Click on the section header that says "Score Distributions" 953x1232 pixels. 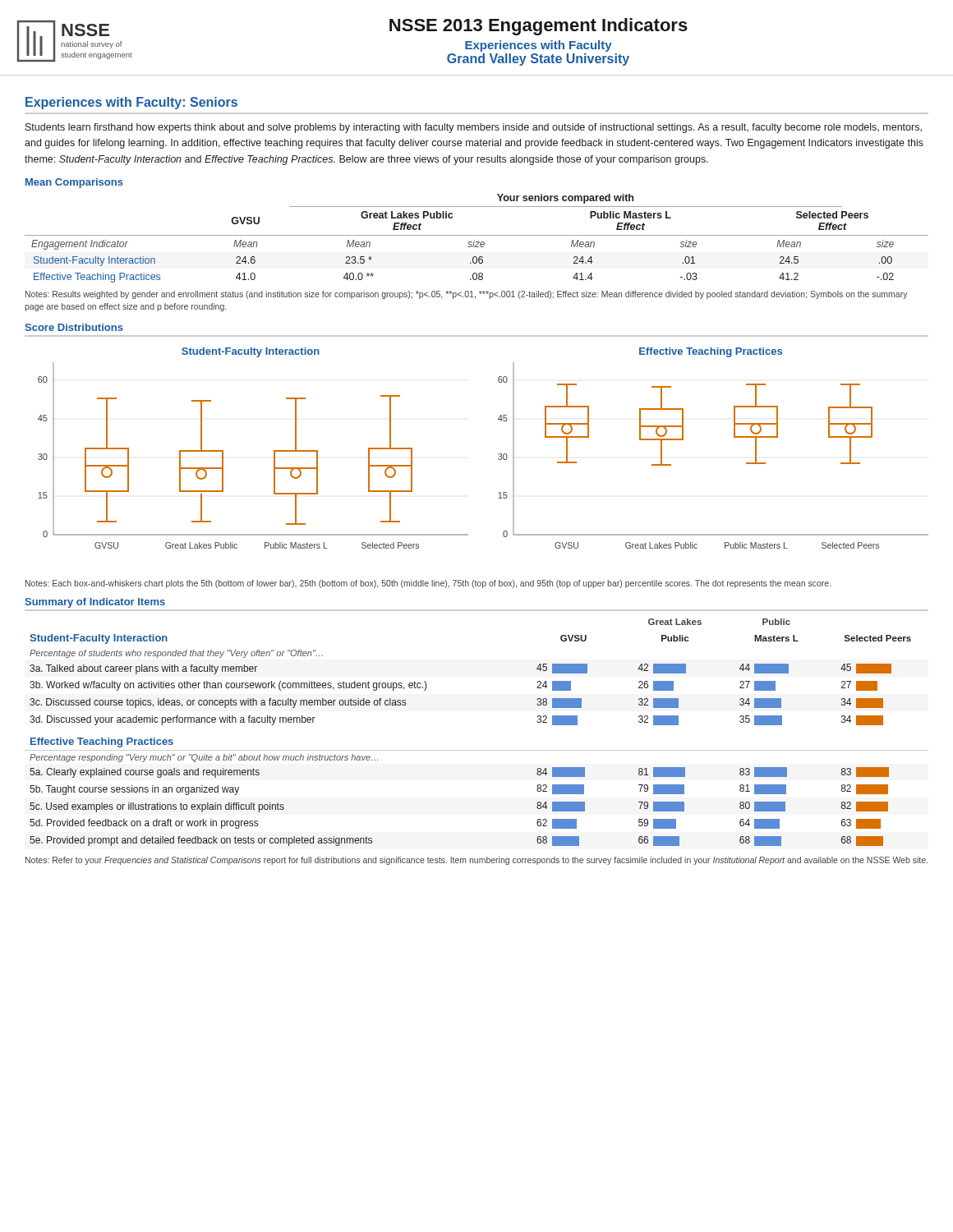[74, 327]
